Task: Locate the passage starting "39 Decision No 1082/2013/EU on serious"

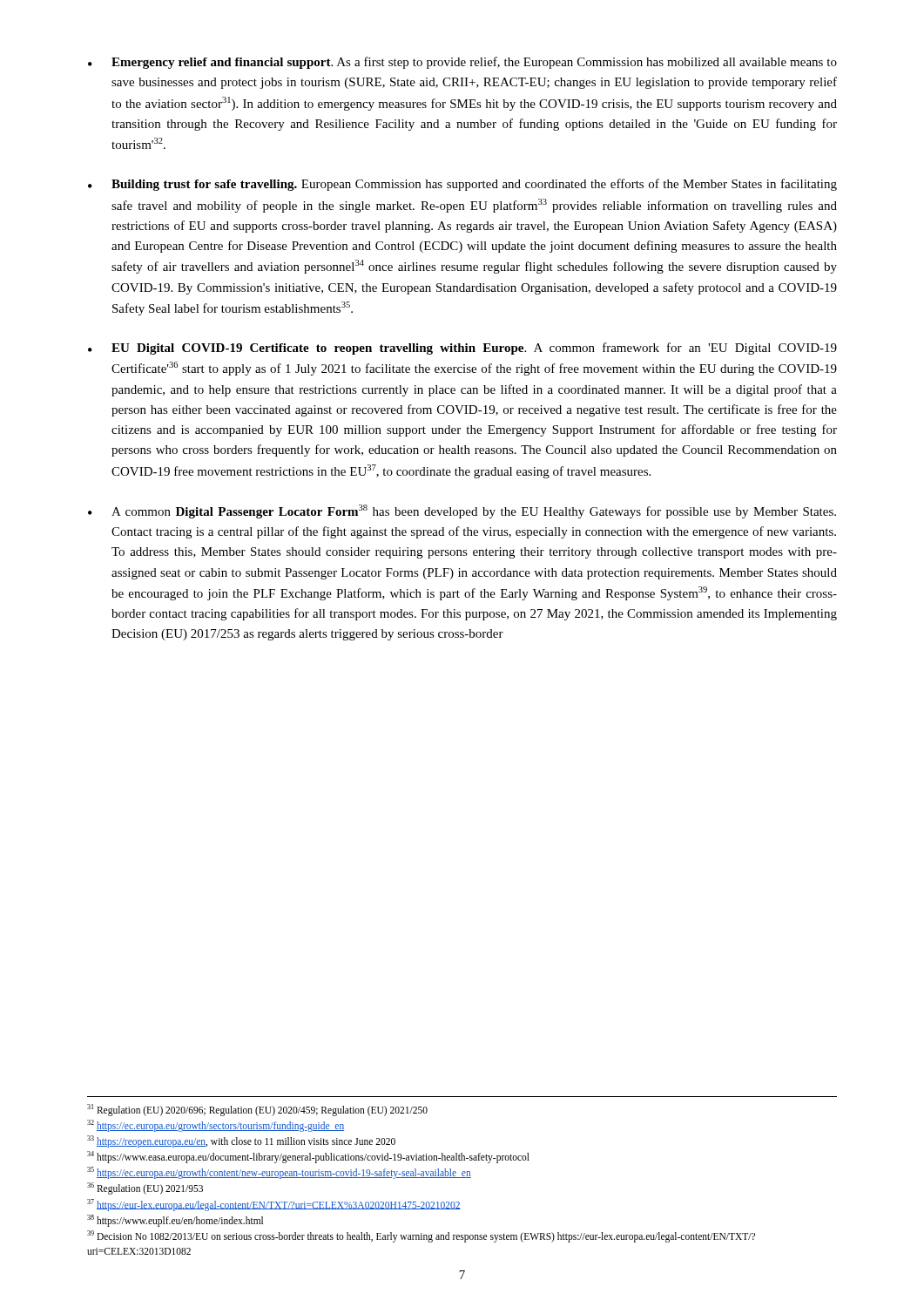Action: pos(421,1243)
